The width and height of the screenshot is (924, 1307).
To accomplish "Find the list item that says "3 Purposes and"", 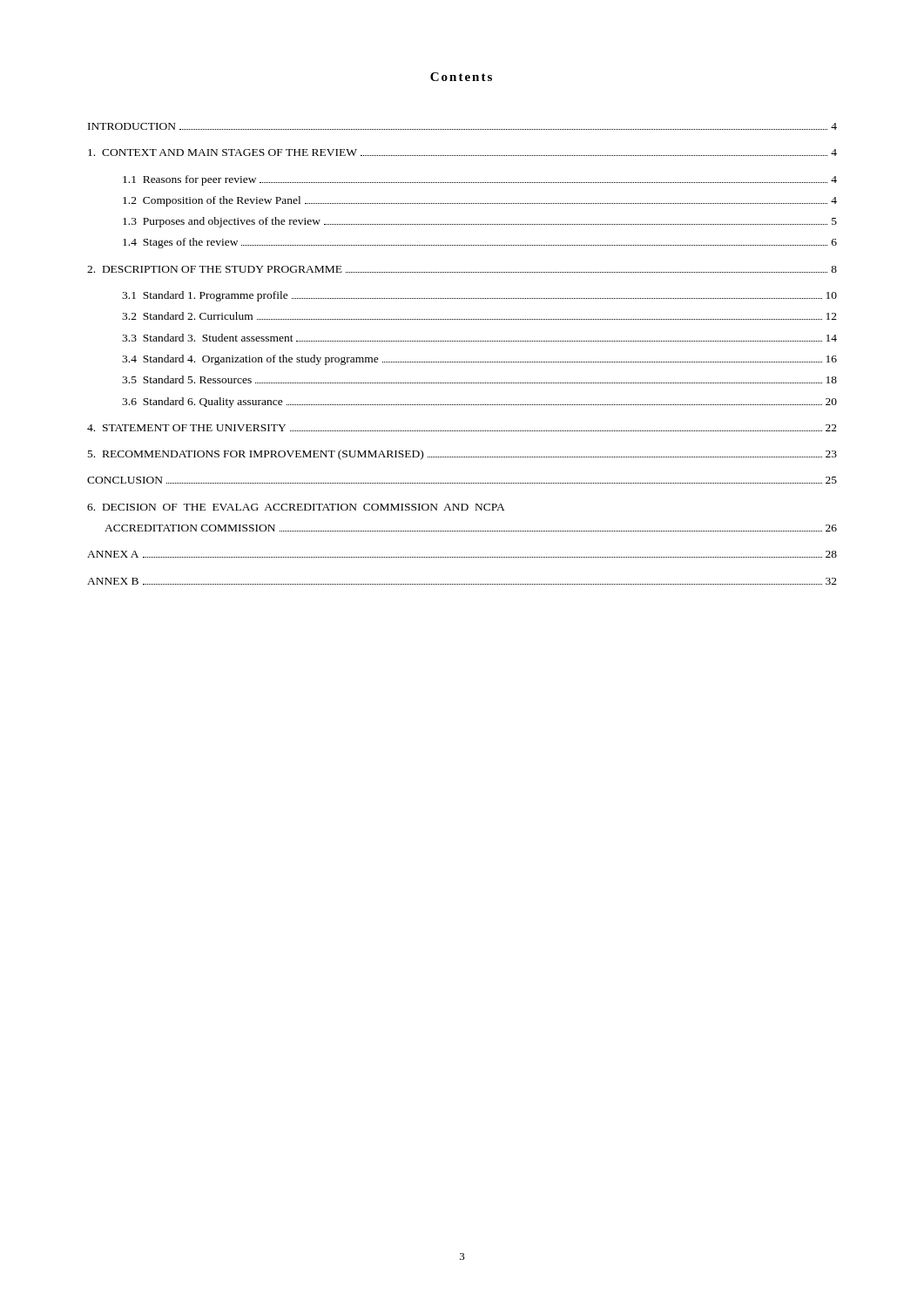I will [x=479, y=222].
